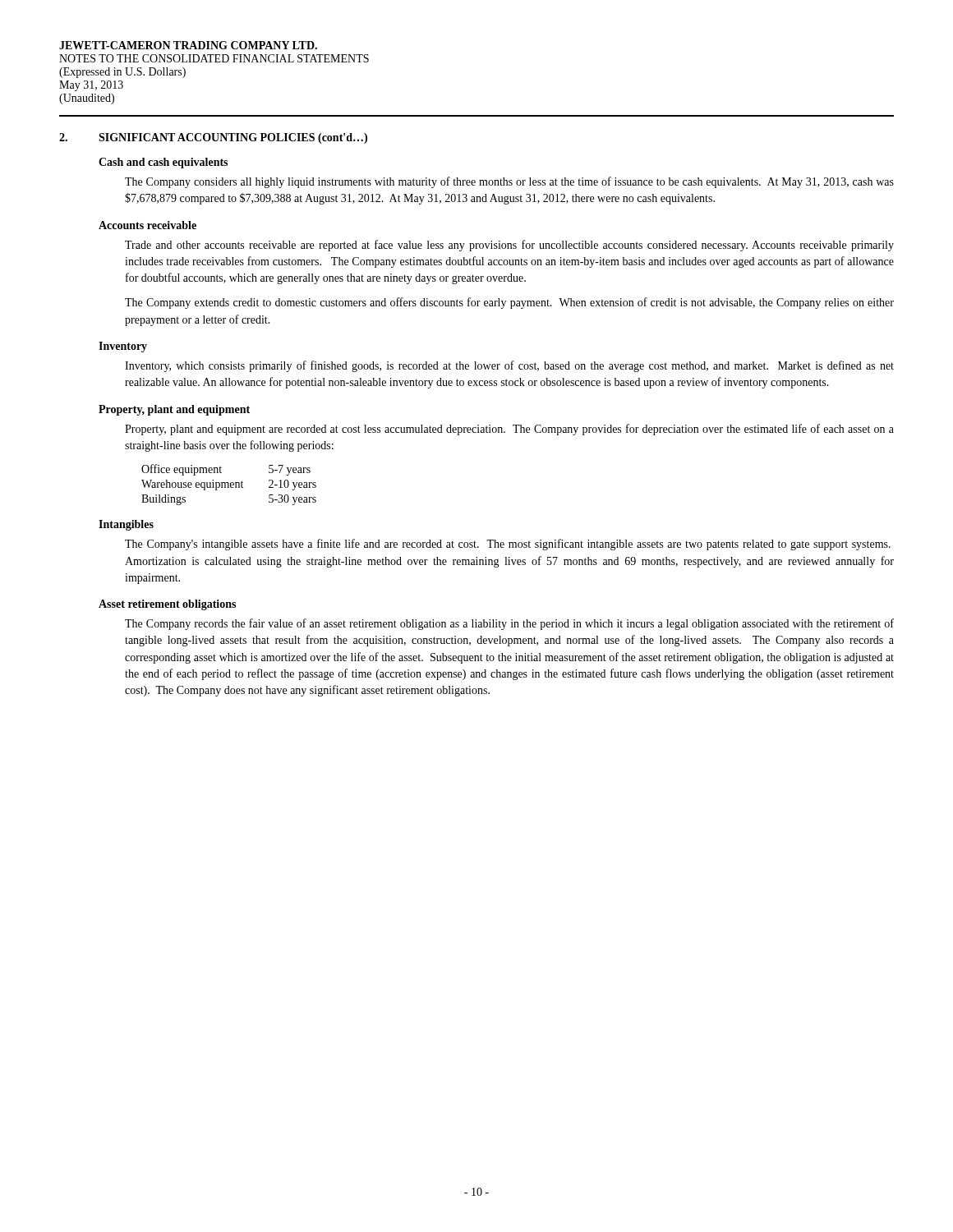Find the region starting "Trade and other accounts receivable are"
Image resolution: width=953 pixels, height=1232 pixels.
click(x=509, y=261)
